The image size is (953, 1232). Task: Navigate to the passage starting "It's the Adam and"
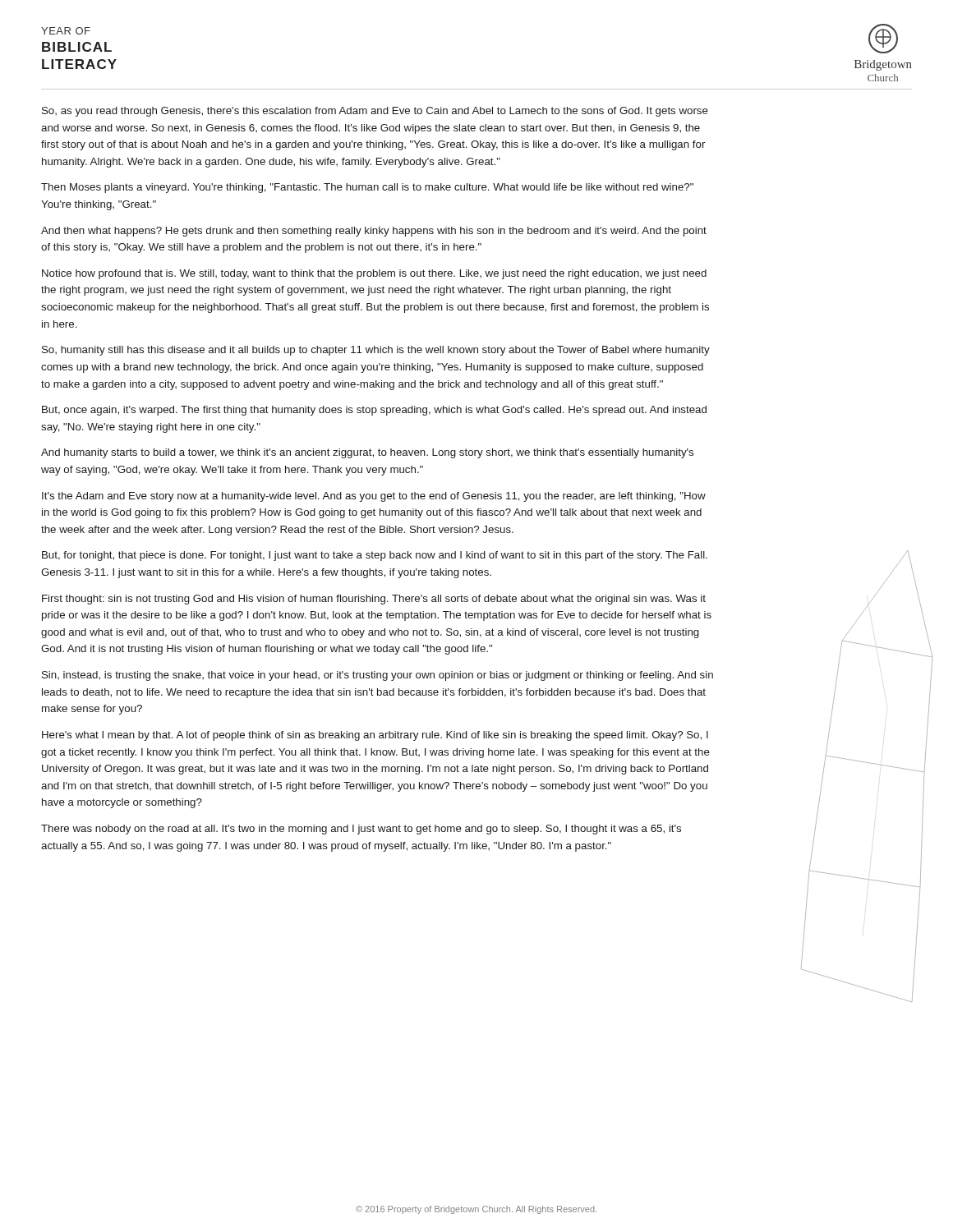[x=378, y=513]
